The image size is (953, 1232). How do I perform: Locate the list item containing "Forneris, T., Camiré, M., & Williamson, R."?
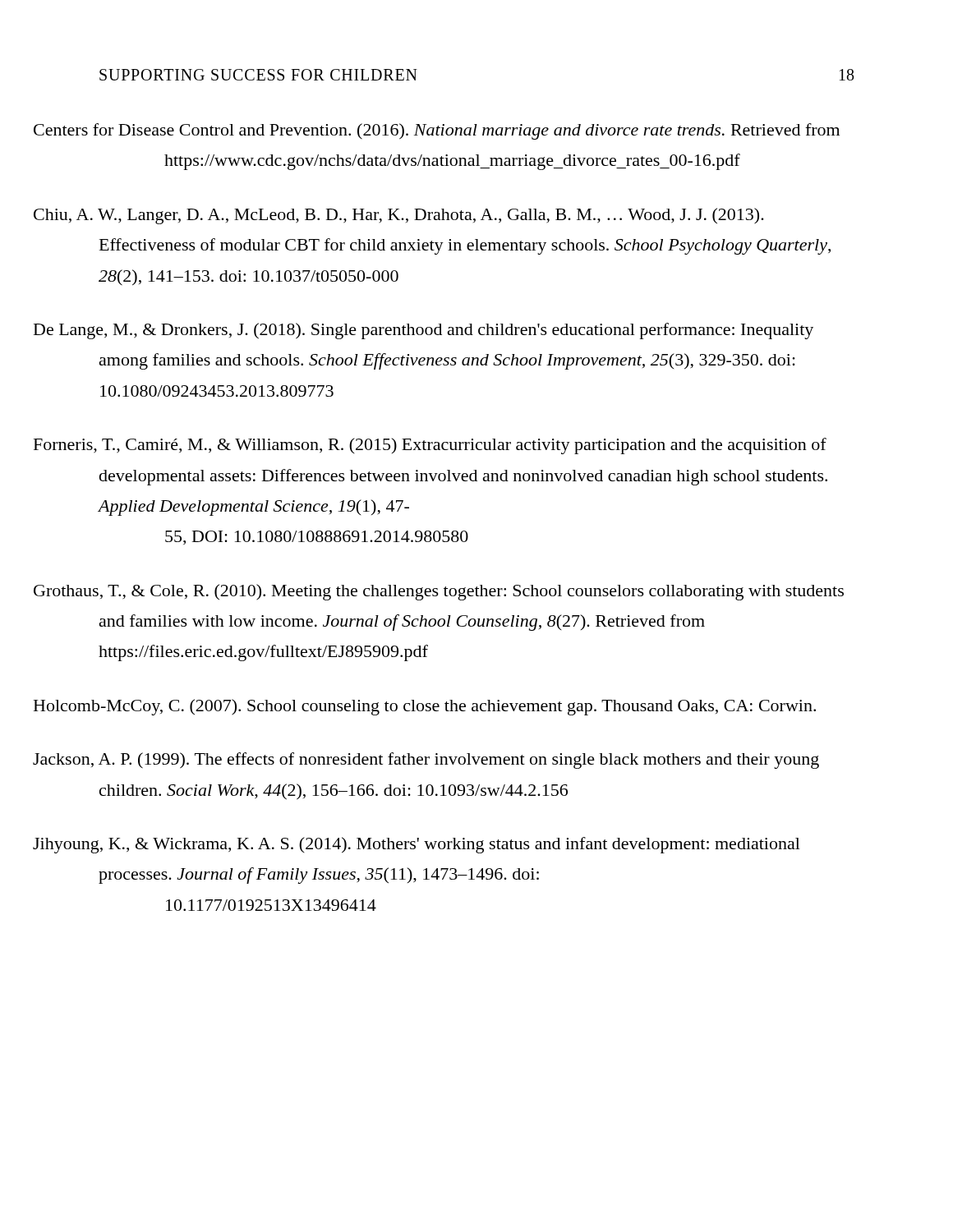(x=476, y=490)
